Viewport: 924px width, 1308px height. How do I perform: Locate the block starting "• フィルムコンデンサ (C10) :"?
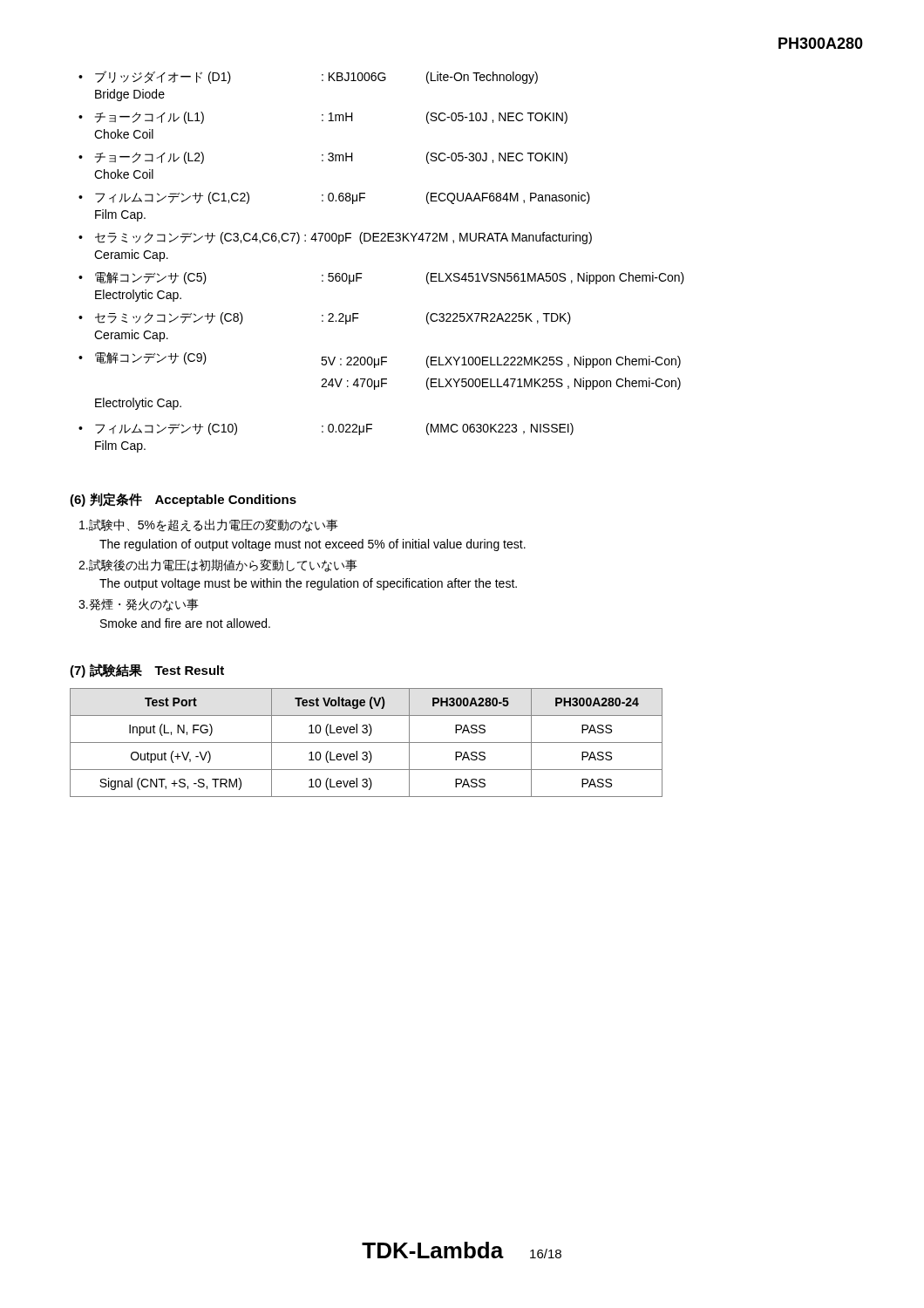(x=471, y=438)
